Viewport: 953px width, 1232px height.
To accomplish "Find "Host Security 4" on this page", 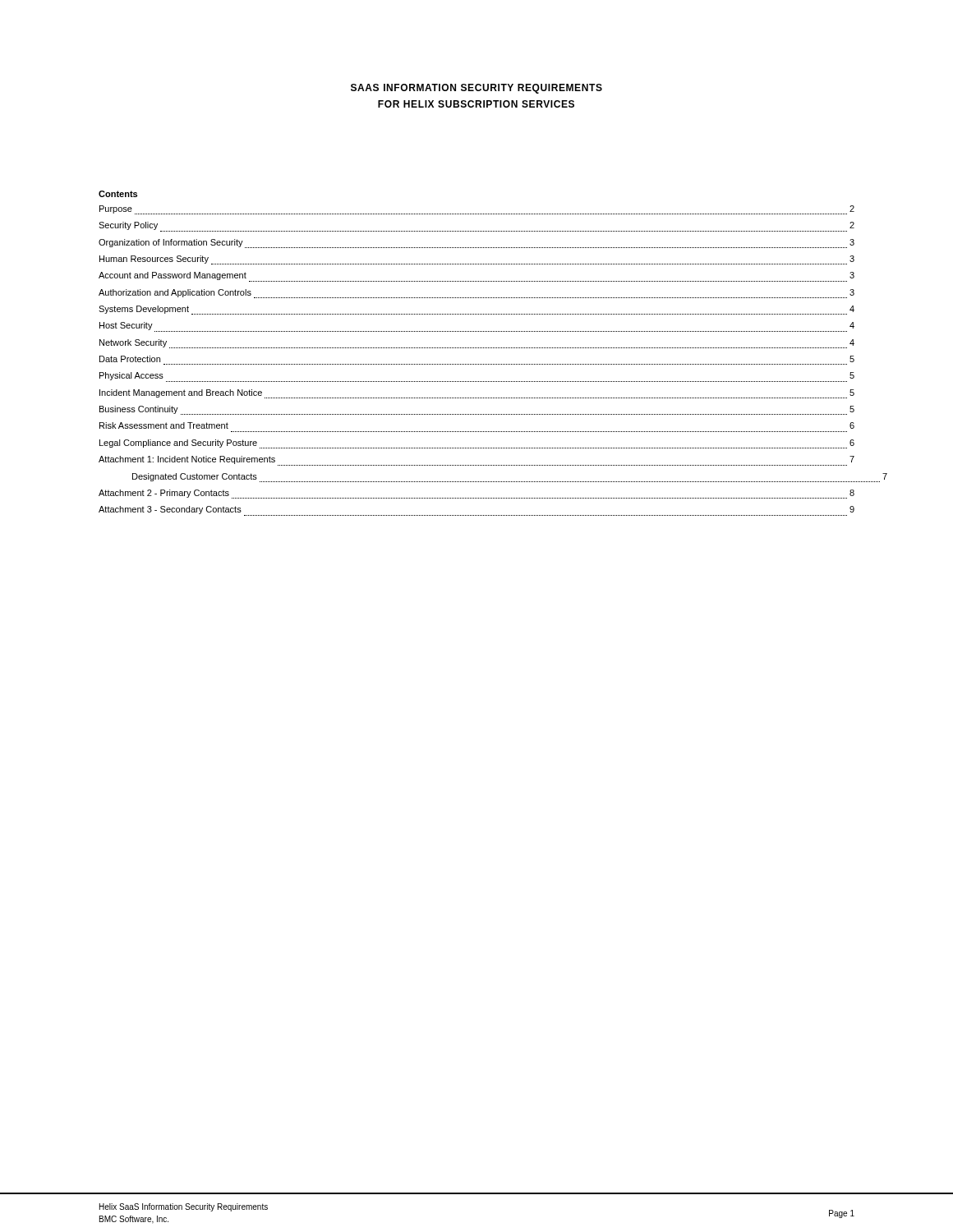I will tap(476, 326).
